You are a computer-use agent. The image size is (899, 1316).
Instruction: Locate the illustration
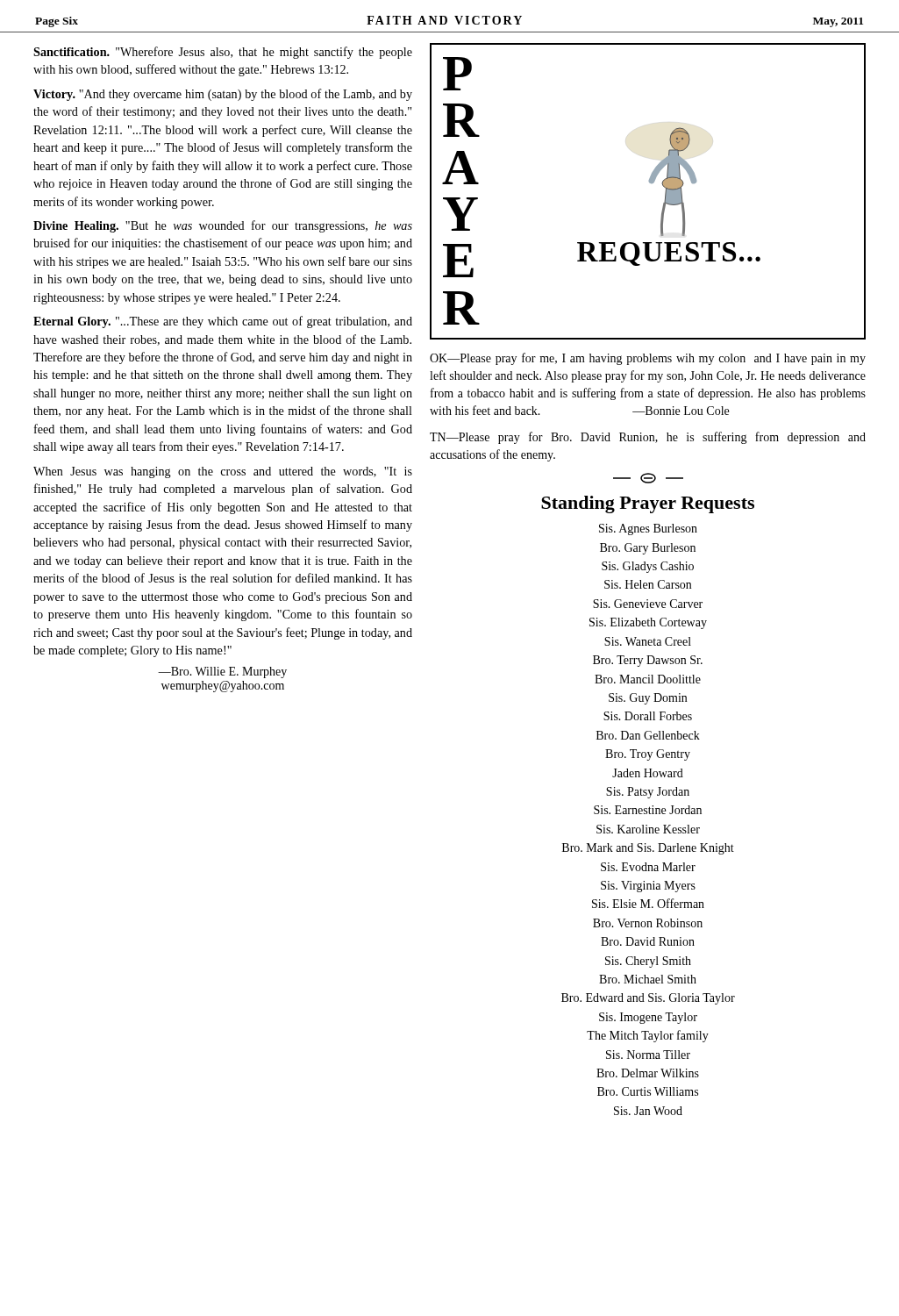pos(648,191)
